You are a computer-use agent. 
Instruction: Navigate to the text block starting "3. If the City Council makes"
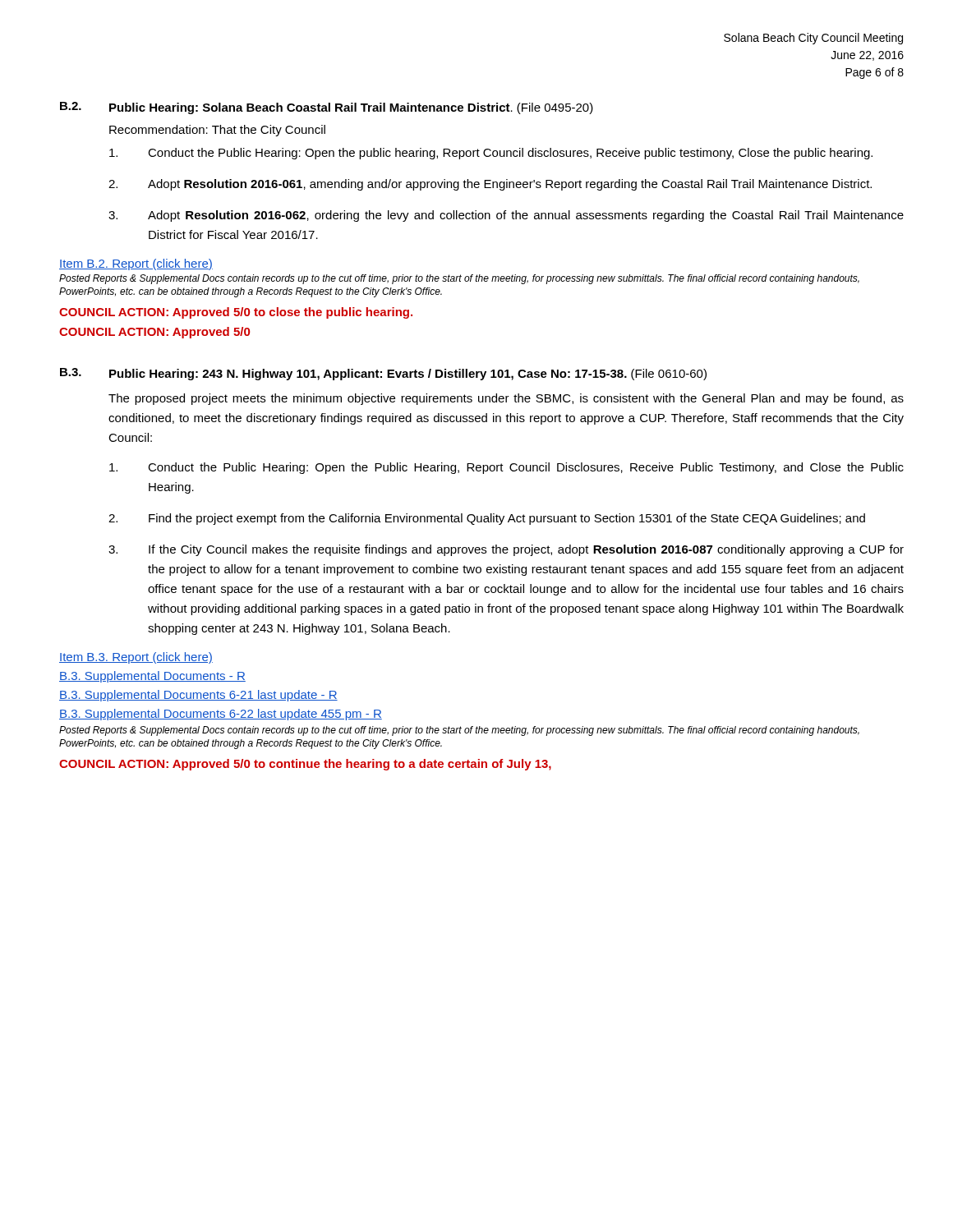[x=506, y=589]
